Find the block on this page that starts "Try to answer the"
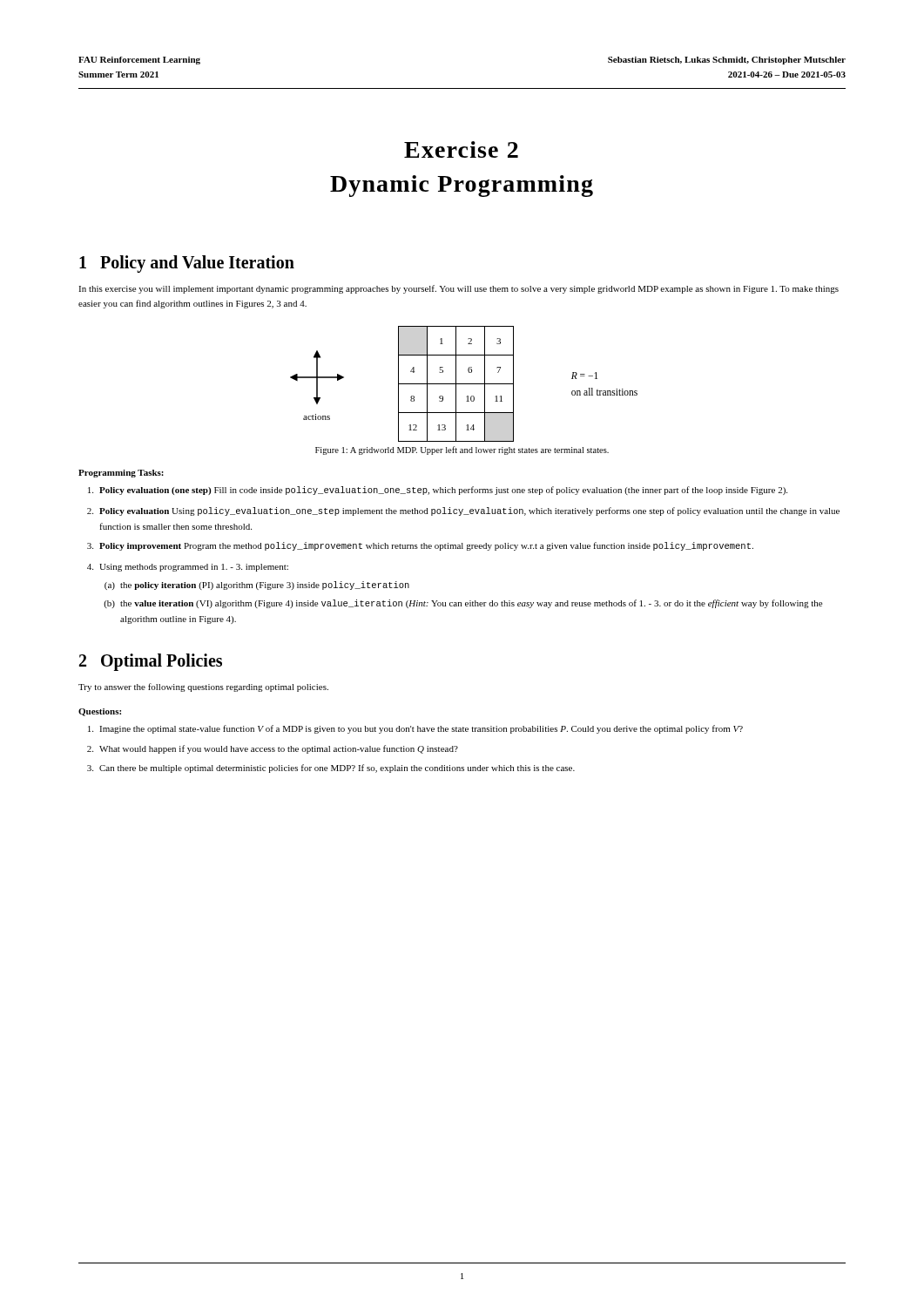The image size is (924, 1307). point(204,686)
